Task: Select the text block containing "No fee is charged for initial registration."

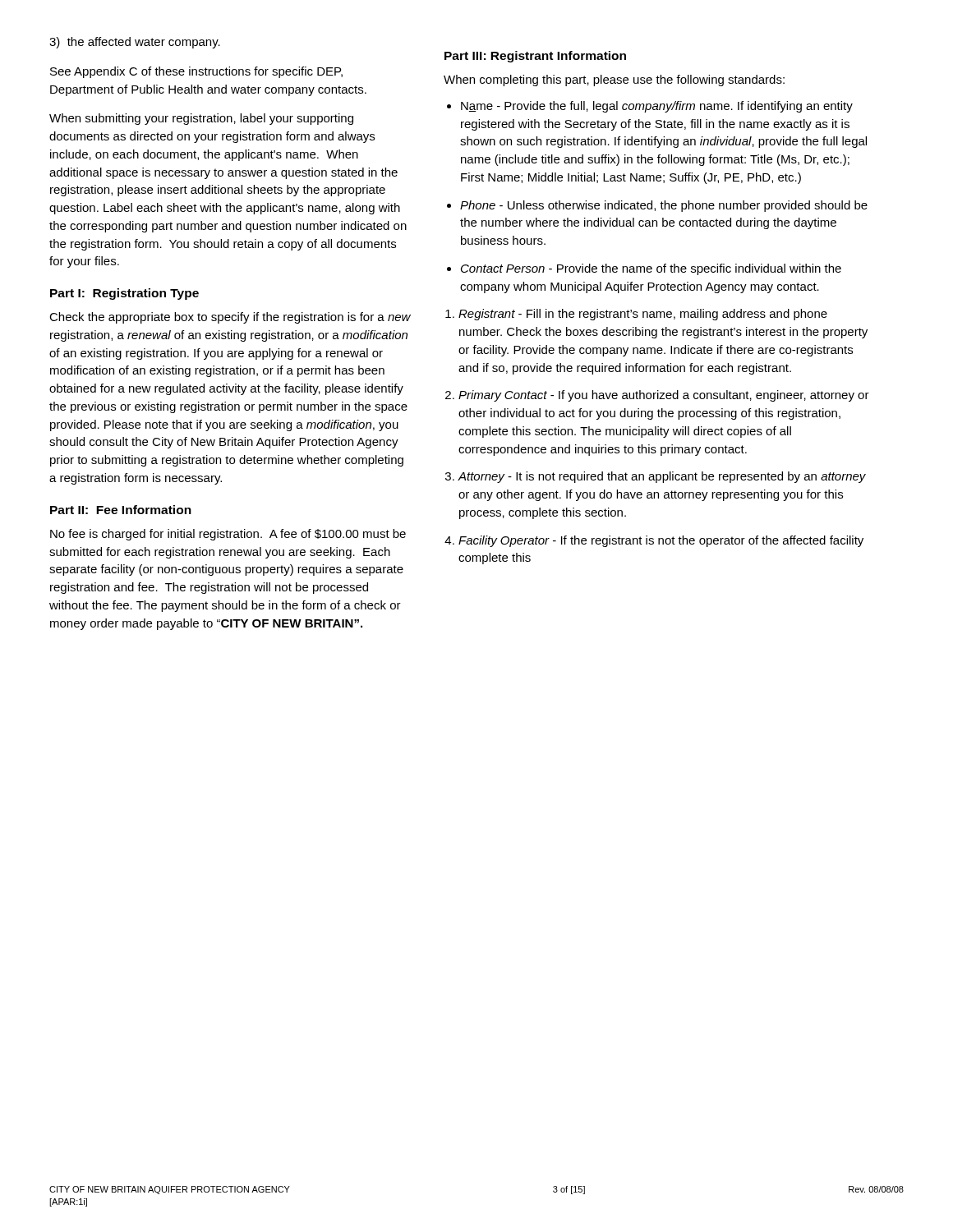Action: [x=228, y=578]
